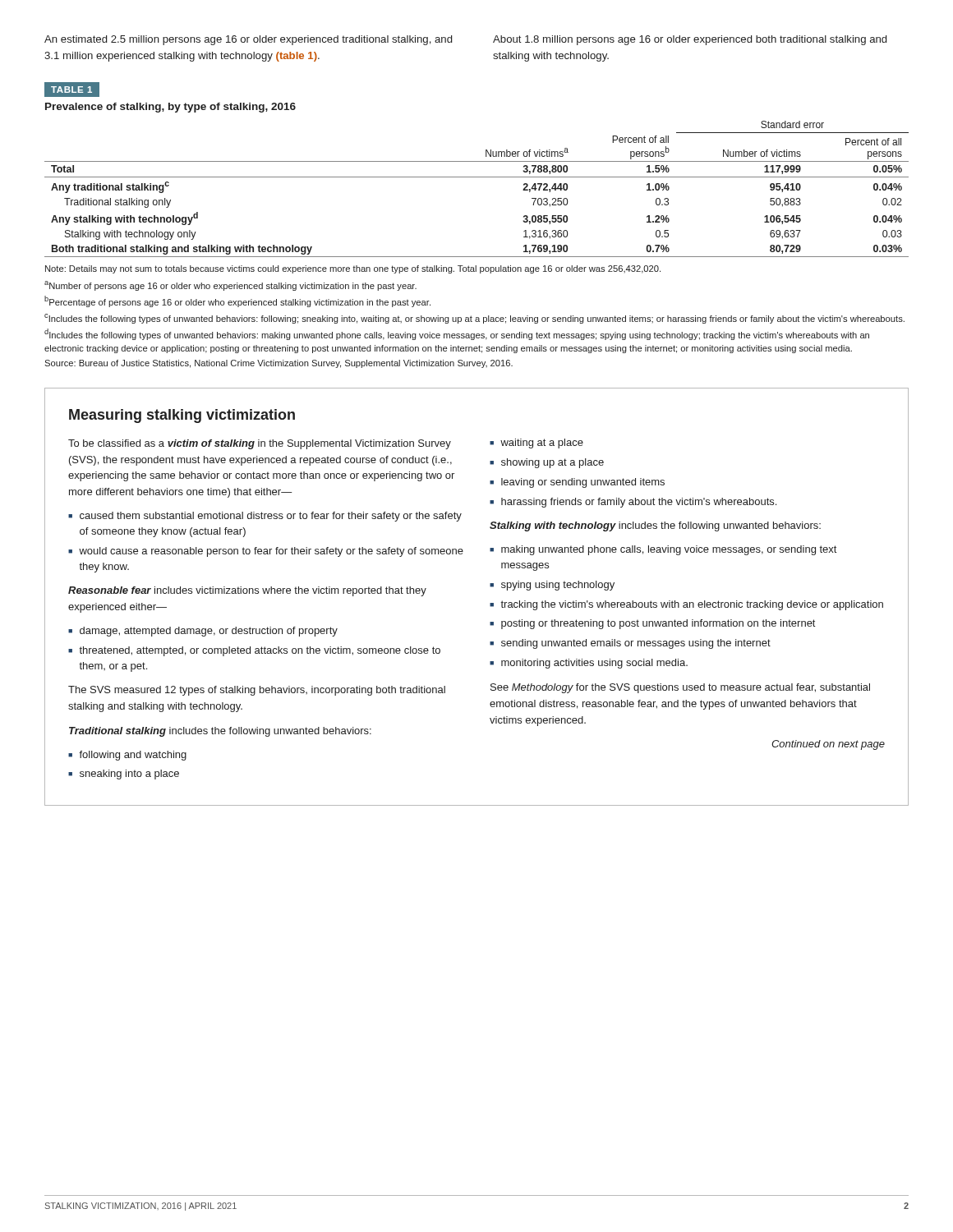953x1232 pixels.
Task: Locate the text starting "Reasonable fear includes victimizations where"
Action: 266,599
